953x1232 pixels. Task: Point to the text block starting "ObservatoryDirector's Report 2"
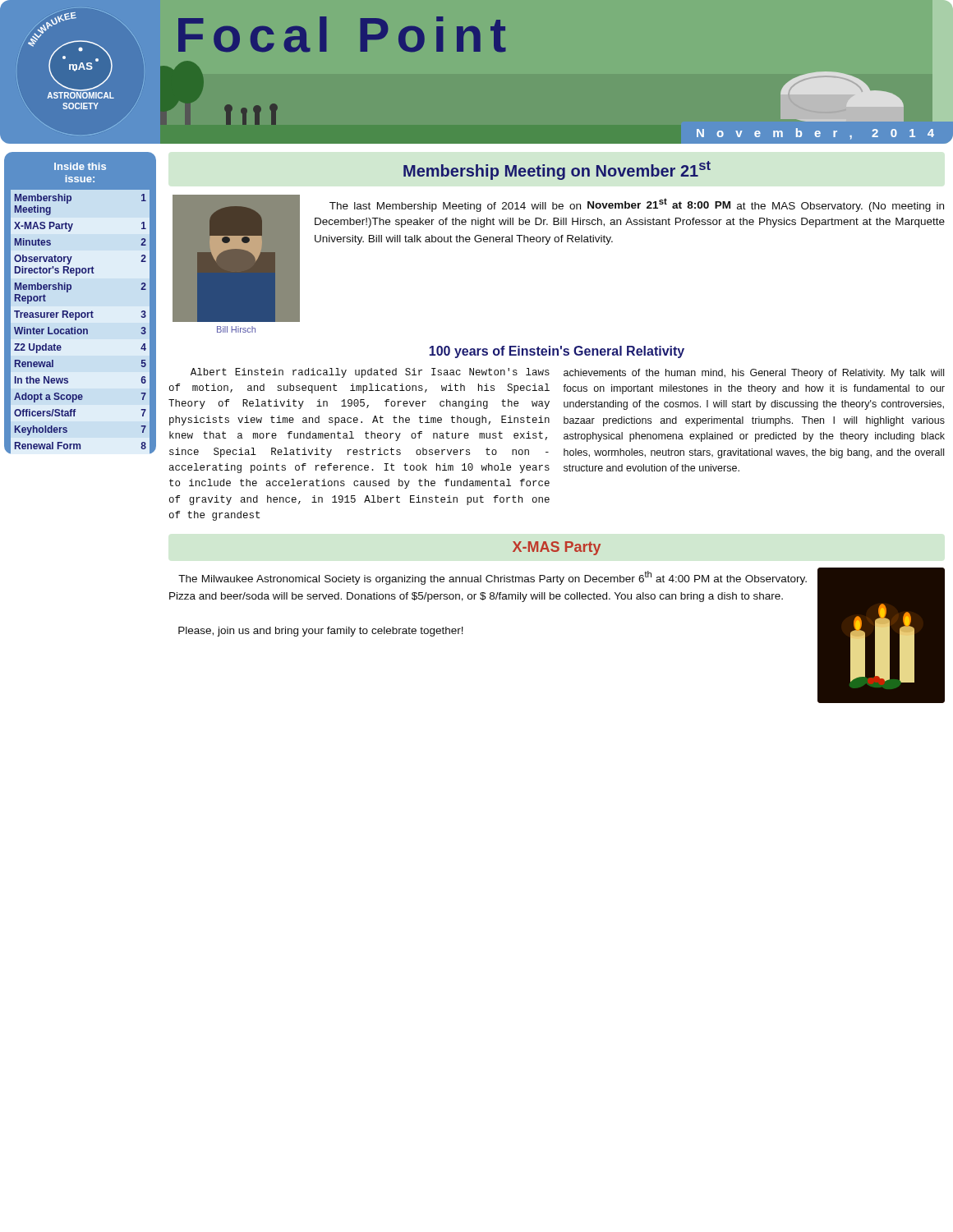pos(80,264)
